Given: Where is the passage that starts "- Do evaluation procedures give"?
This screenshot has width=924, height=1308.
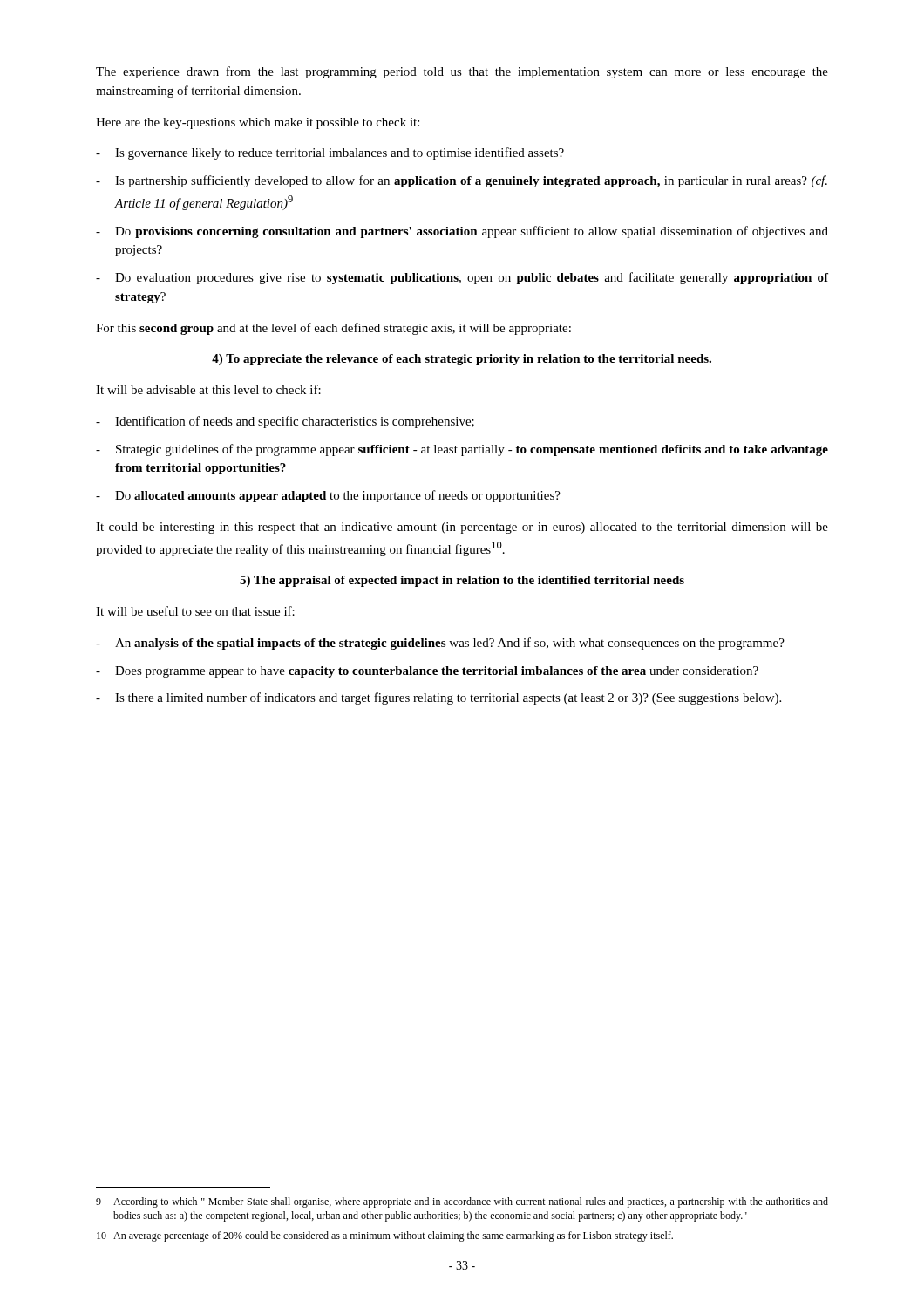Looking at the screenshot, I should [x=462, y=287].
